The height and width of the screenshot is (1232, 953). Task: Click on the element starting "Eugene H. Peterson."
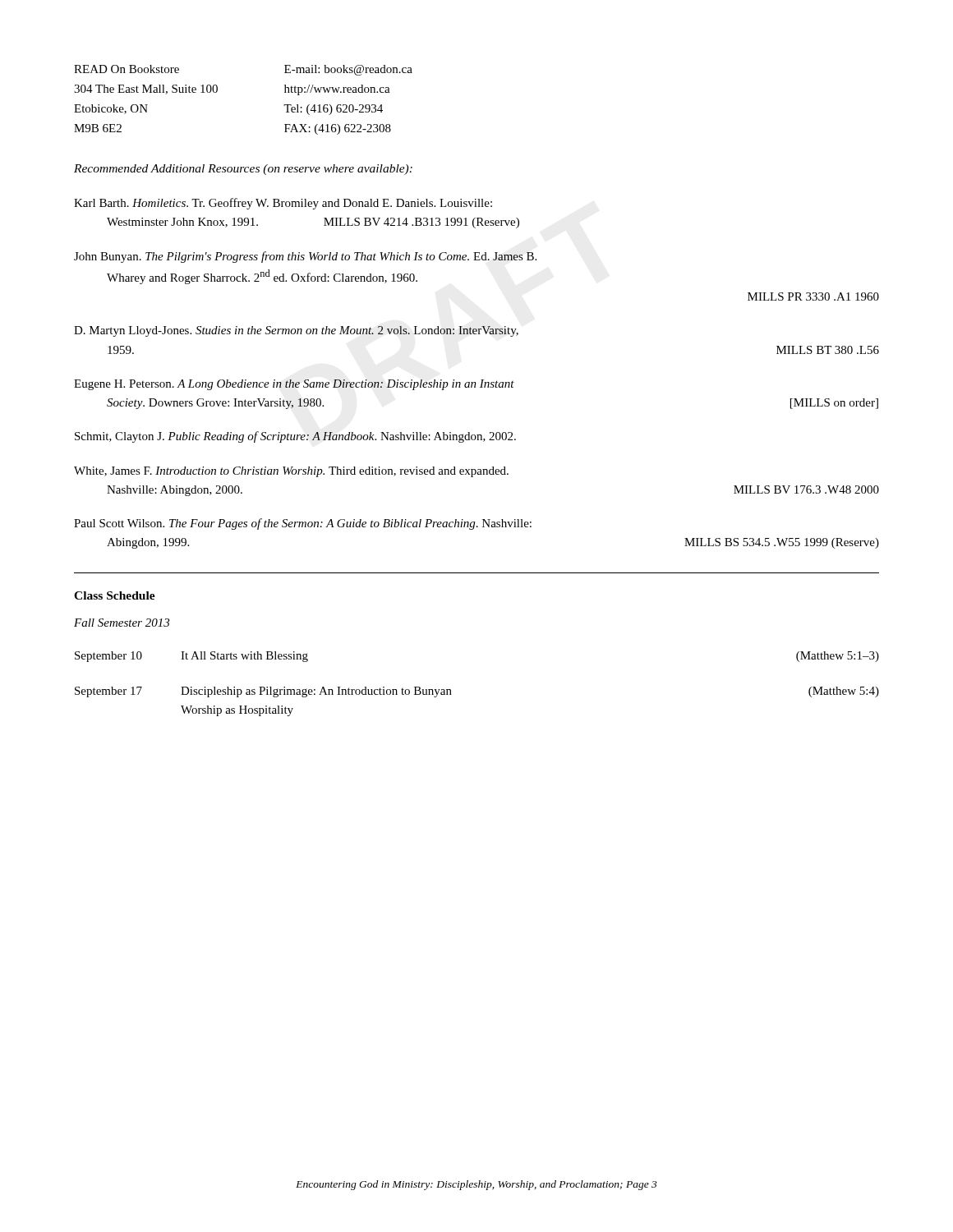pos(476,395)
